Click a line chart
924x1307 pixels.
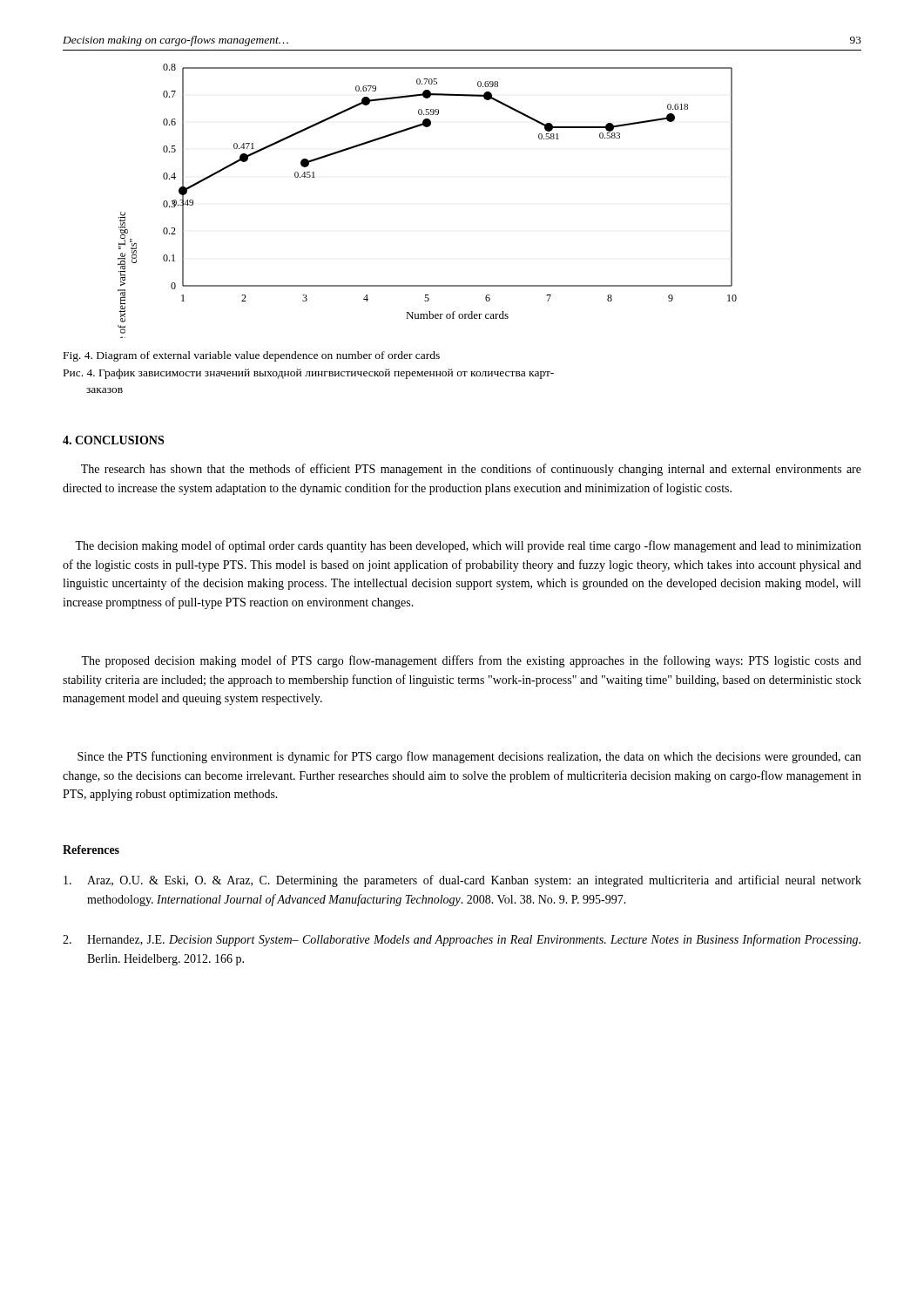444,199
